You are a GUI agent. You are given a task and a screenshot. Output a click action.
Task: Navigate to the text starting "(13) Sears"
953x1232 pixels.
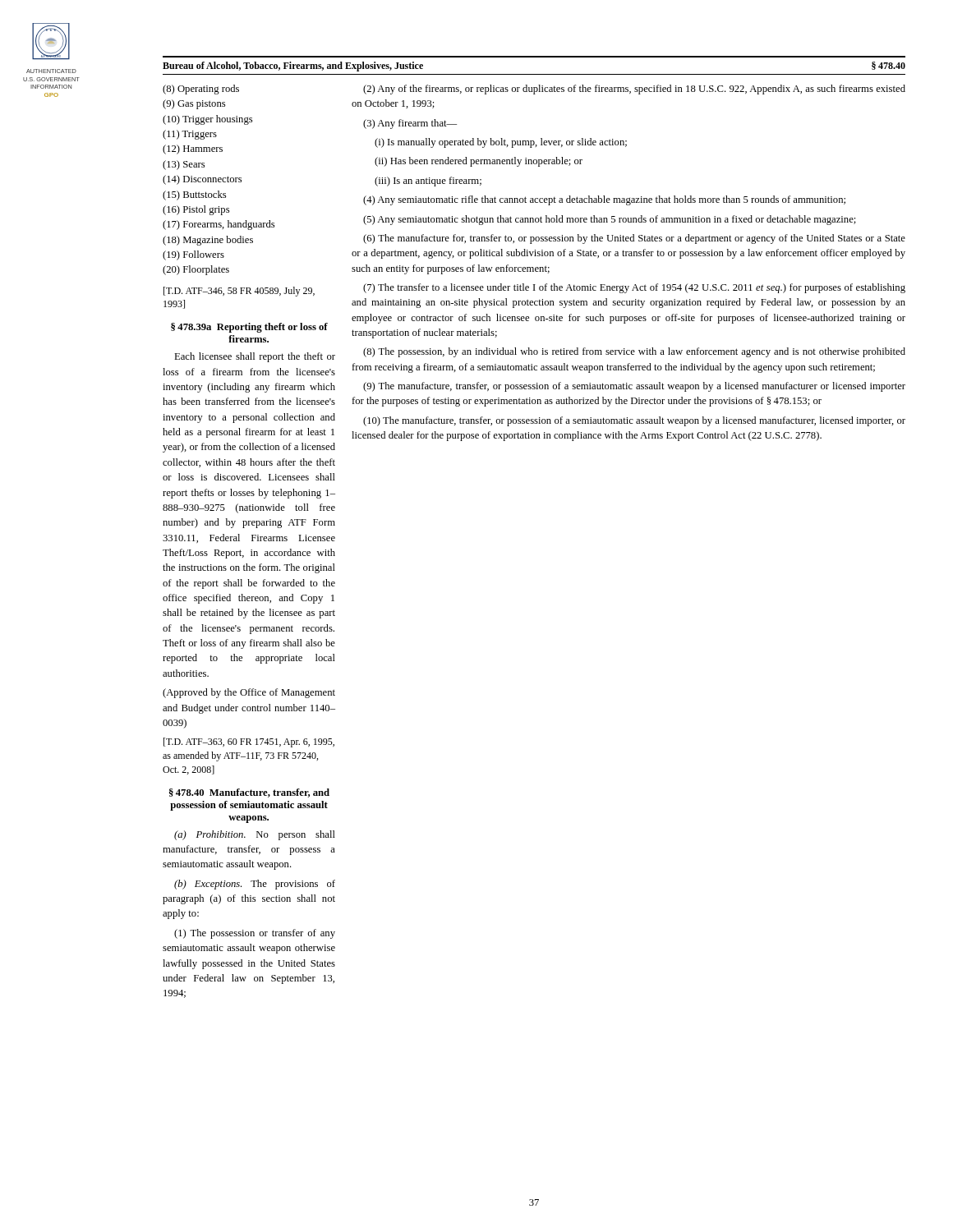coord(184,164)
